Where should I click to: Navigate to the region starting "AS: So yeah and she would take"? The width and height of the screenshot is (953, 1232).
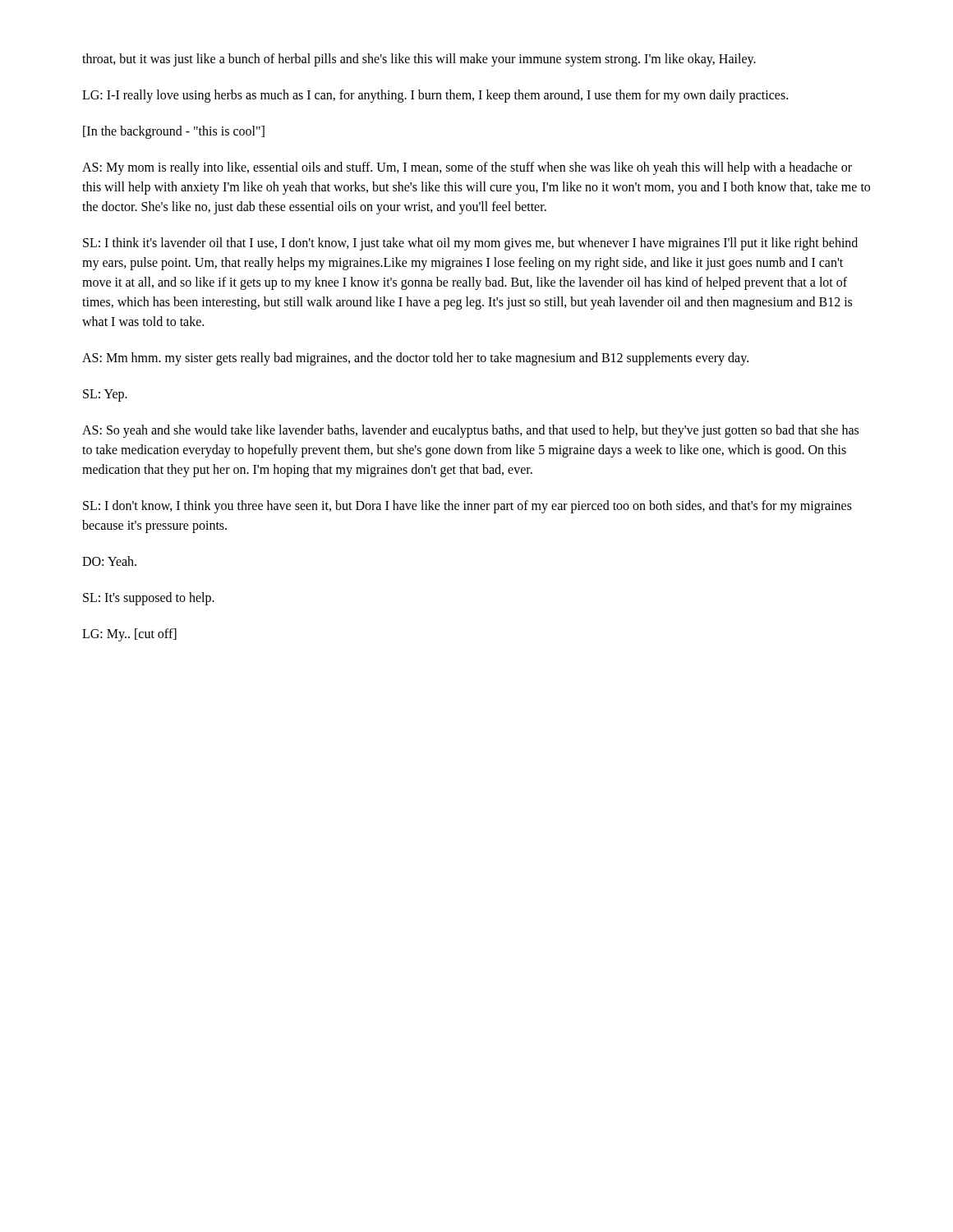471,450
